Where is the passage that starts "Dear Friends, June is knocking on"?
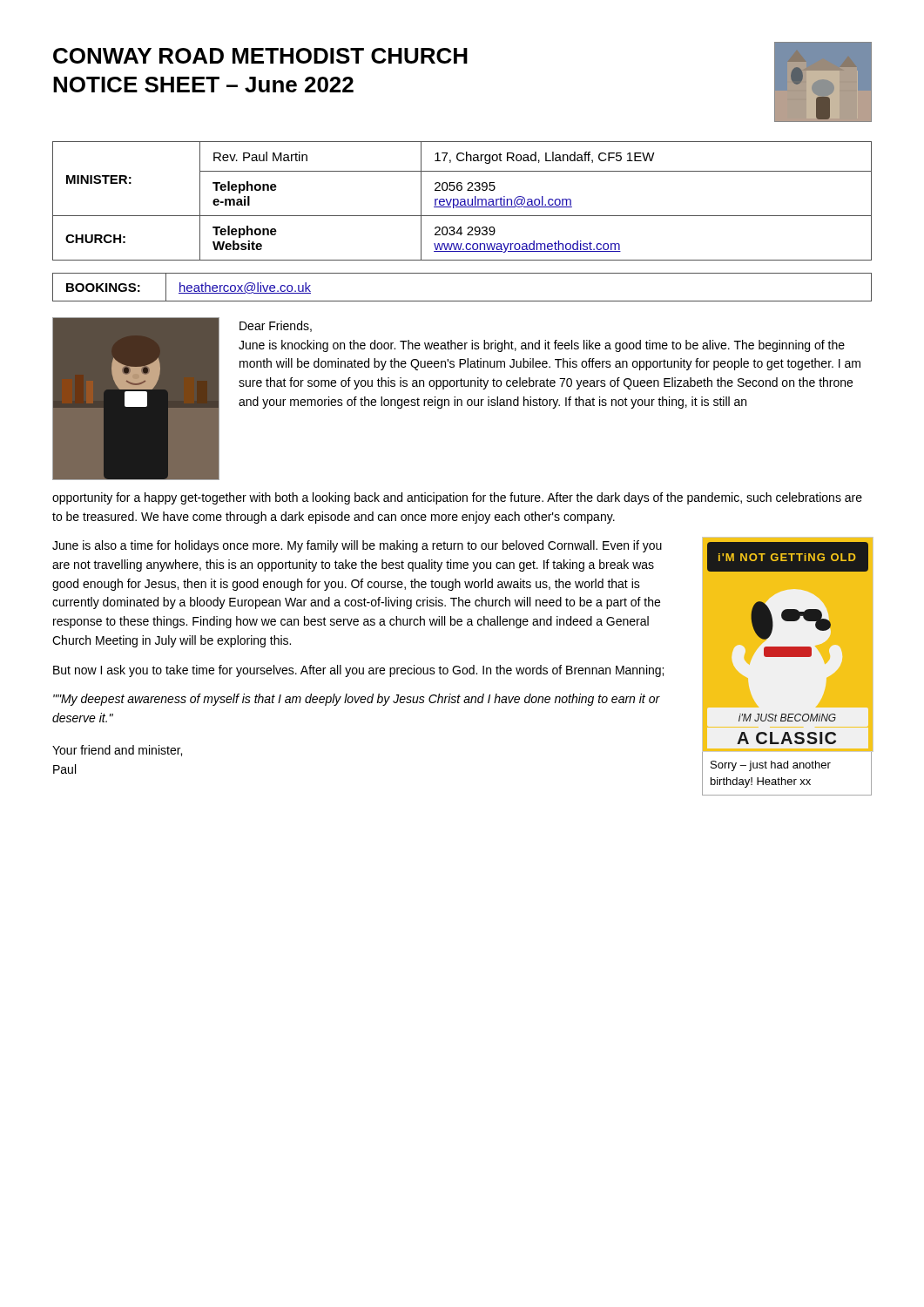Screen dimensions: 1307x924 [550, 364]
